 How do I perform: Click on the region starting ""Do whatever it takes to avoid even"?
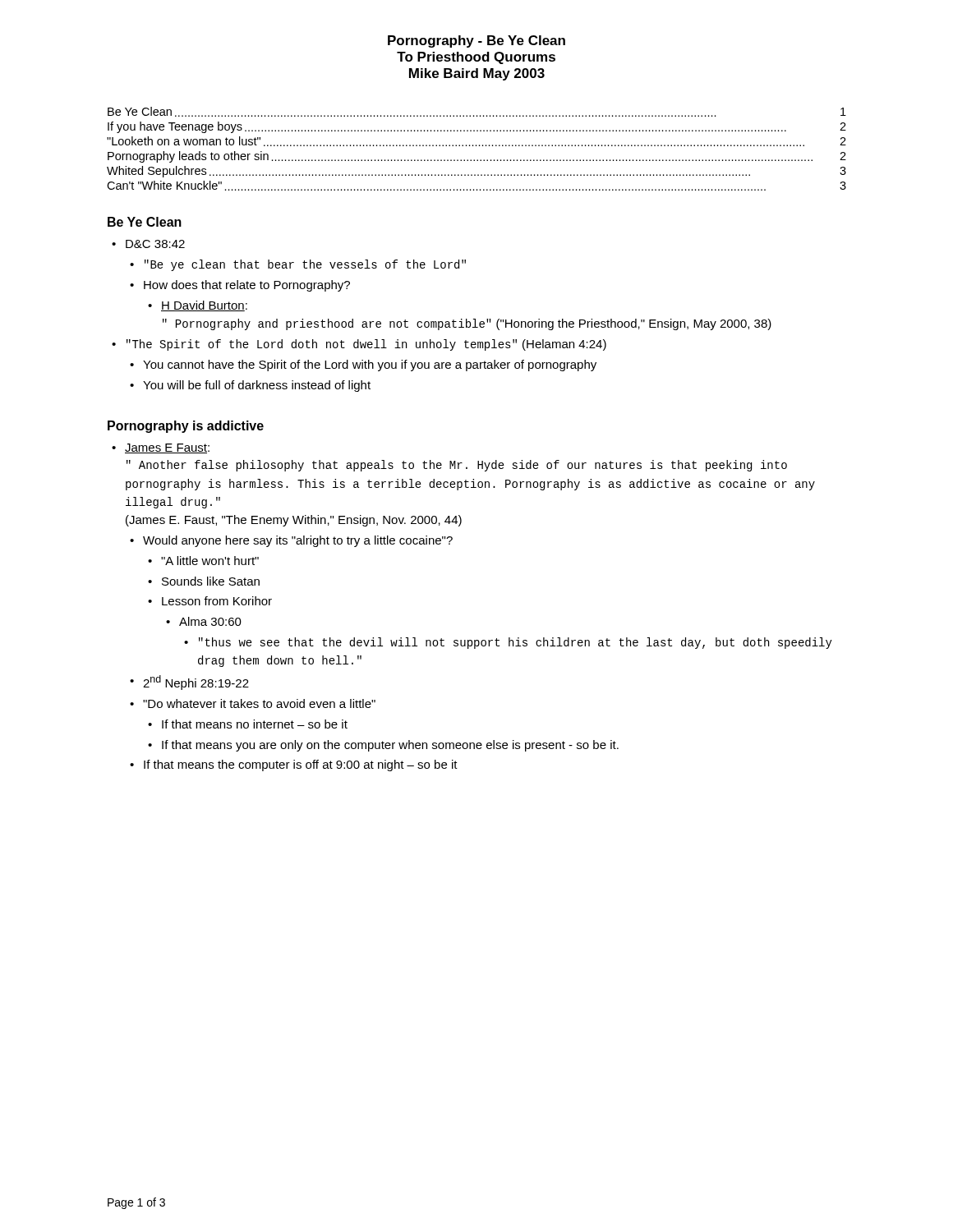point(259,703)
